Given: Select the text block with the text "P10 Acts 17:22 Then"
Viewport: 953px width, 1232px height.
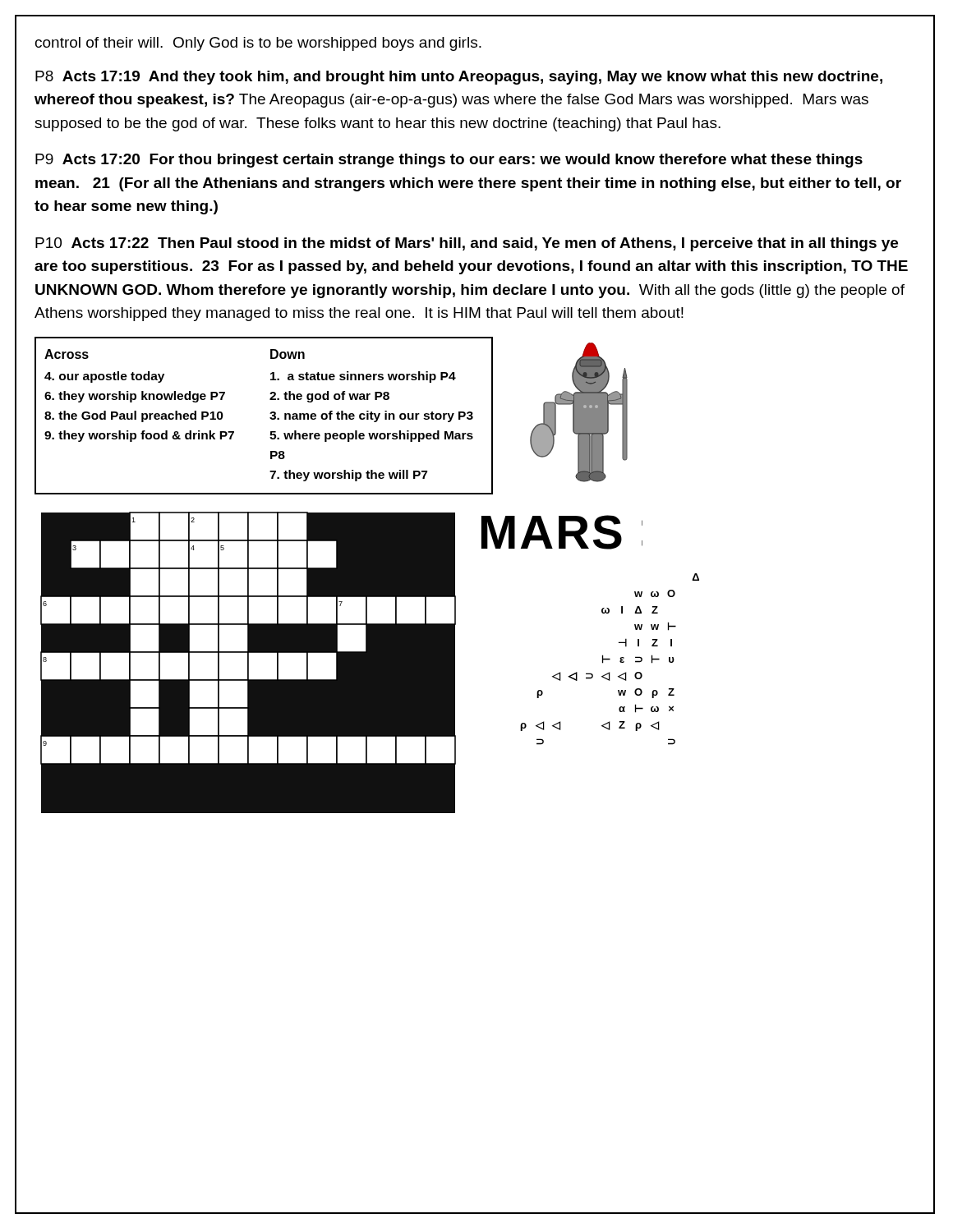Looking at the screenshot, I should coord(471,277).
